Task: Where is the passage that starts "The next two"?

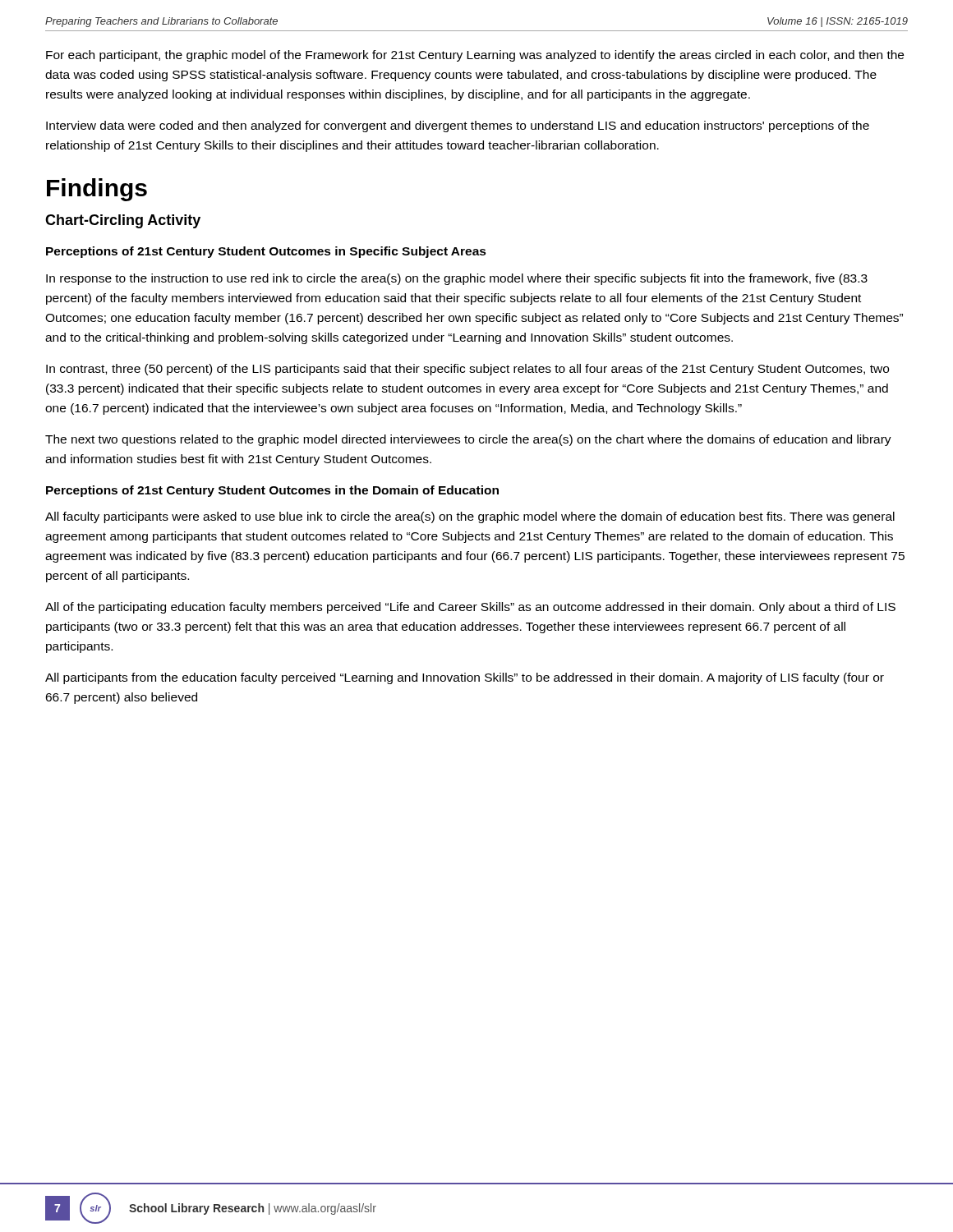Action: click(468, 449)
